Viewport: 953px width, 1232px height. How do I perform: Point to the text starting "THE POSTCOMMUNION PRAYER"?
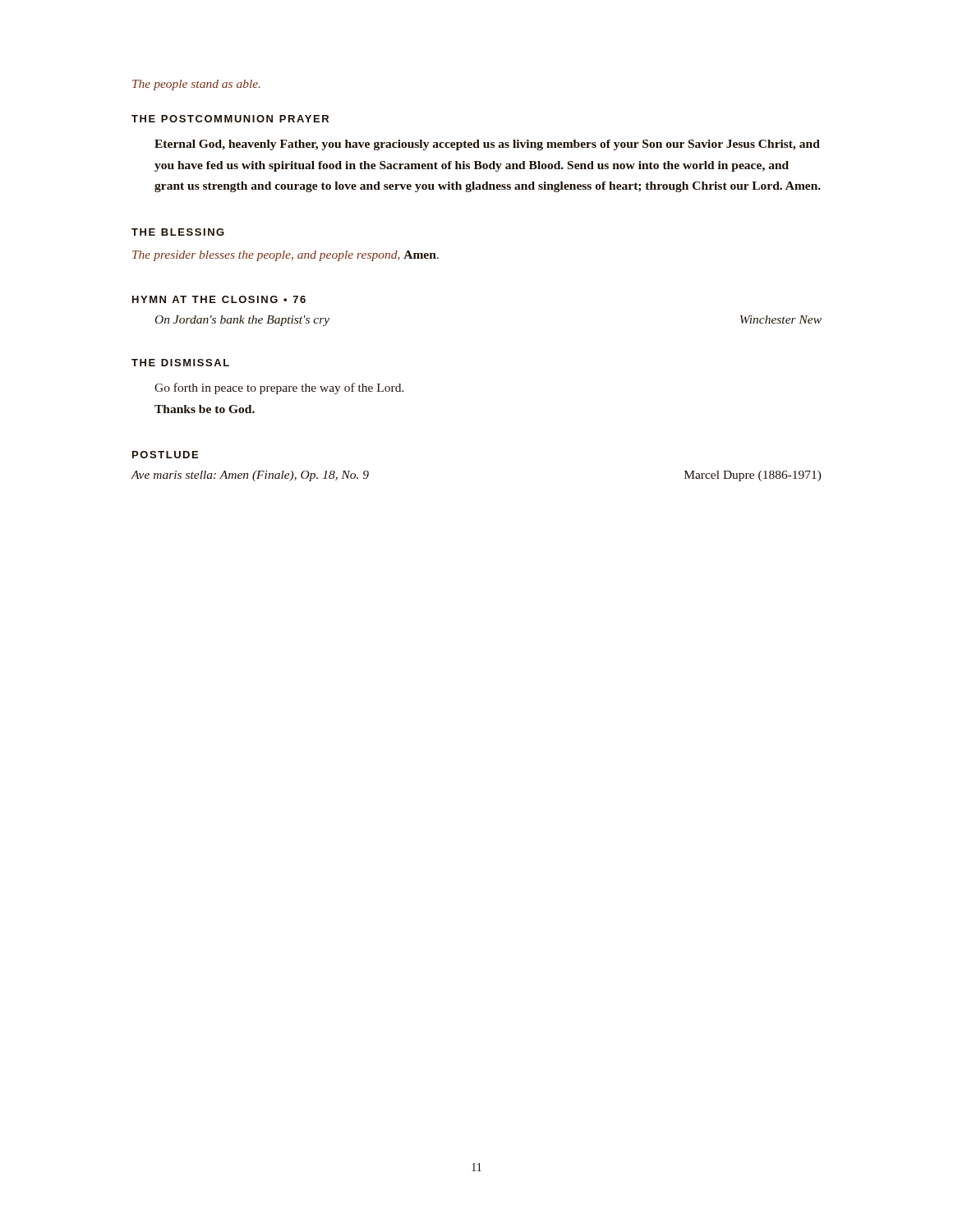click(231, 119)
